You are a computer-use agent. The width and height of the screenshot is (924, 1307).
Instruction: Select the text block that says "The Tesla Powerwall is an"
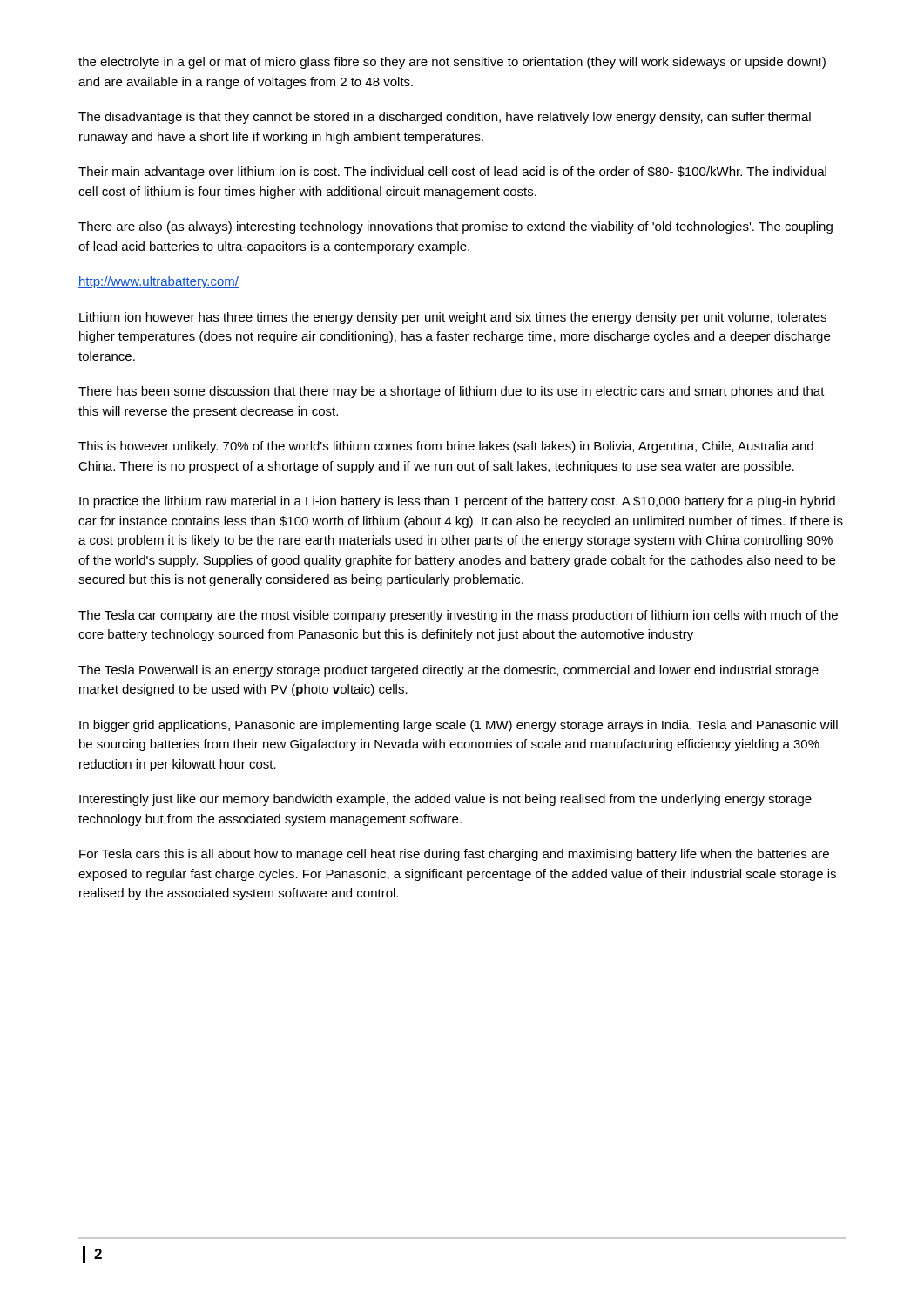pyautogui.click(x=449, y=679)
